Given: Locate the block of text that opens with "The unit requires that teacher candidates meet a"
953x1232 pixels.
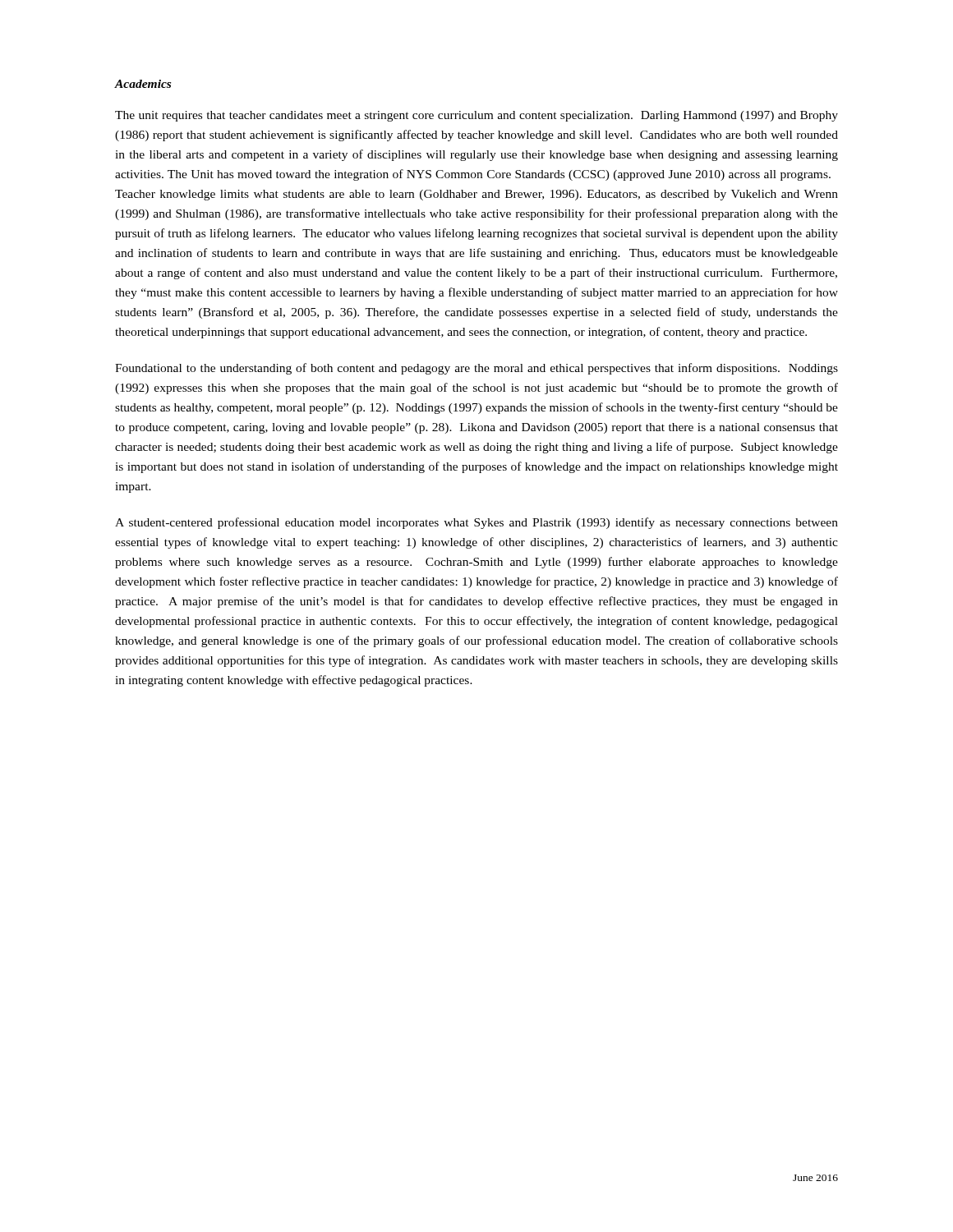Looking at the screenshot, I should [x=476, y=223].
